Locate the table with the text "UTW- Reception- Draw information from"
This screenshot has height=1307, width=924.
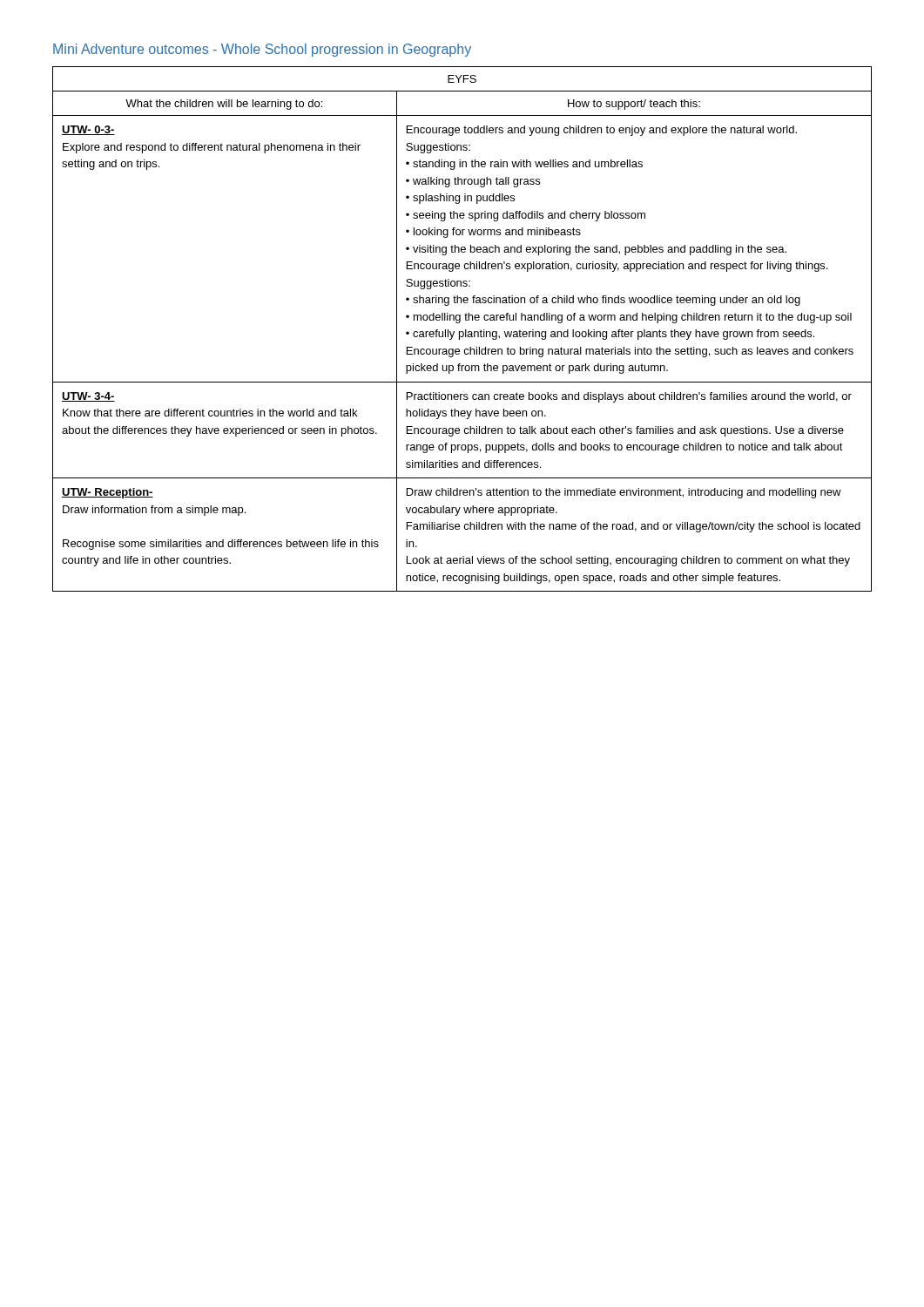pyautogui.click(x=462, y=329)
